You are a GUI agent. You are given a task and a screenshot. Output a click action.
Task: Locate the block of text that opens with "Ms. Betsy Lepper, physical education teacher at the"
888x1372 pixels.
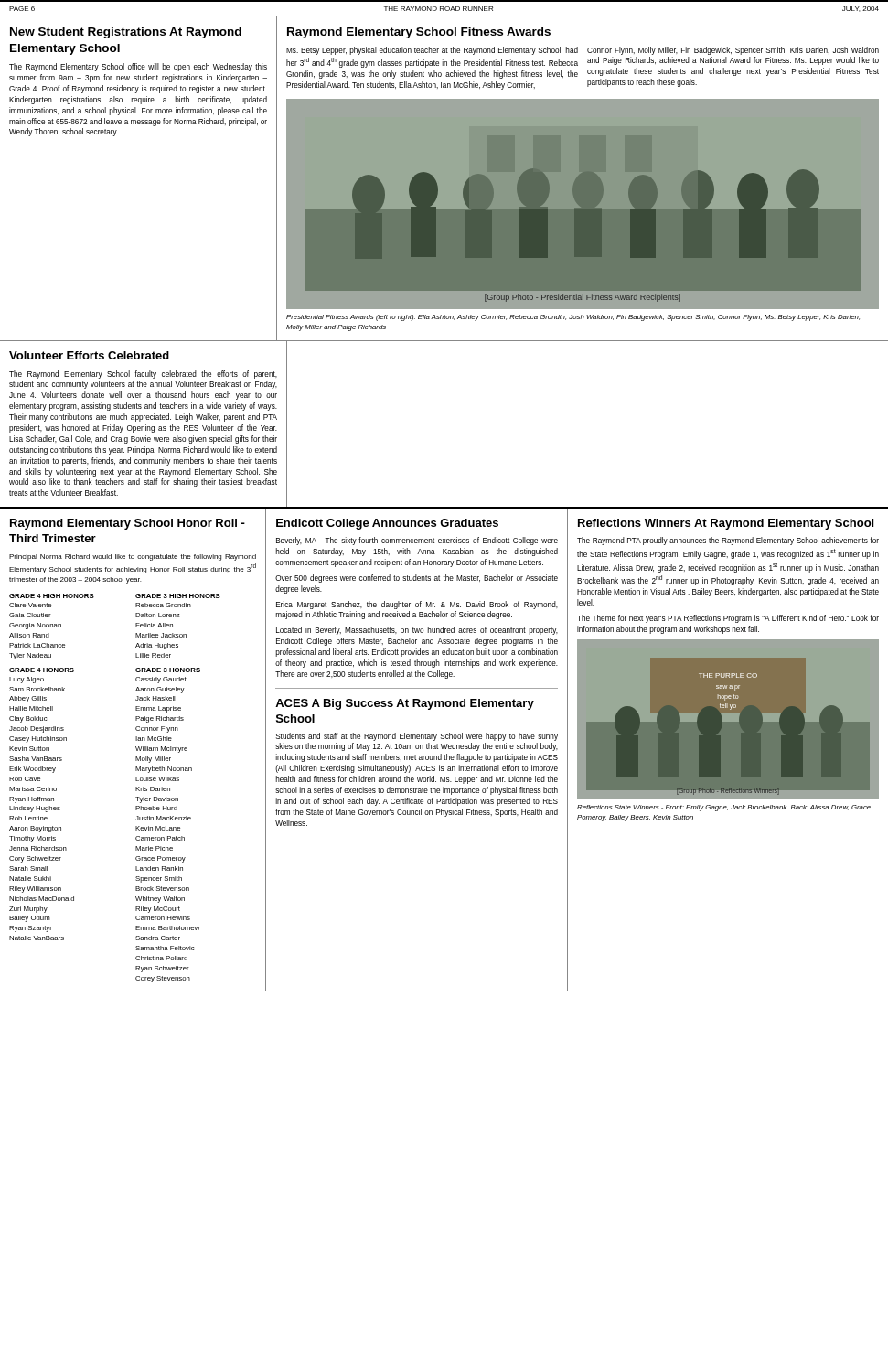point(432,68)
